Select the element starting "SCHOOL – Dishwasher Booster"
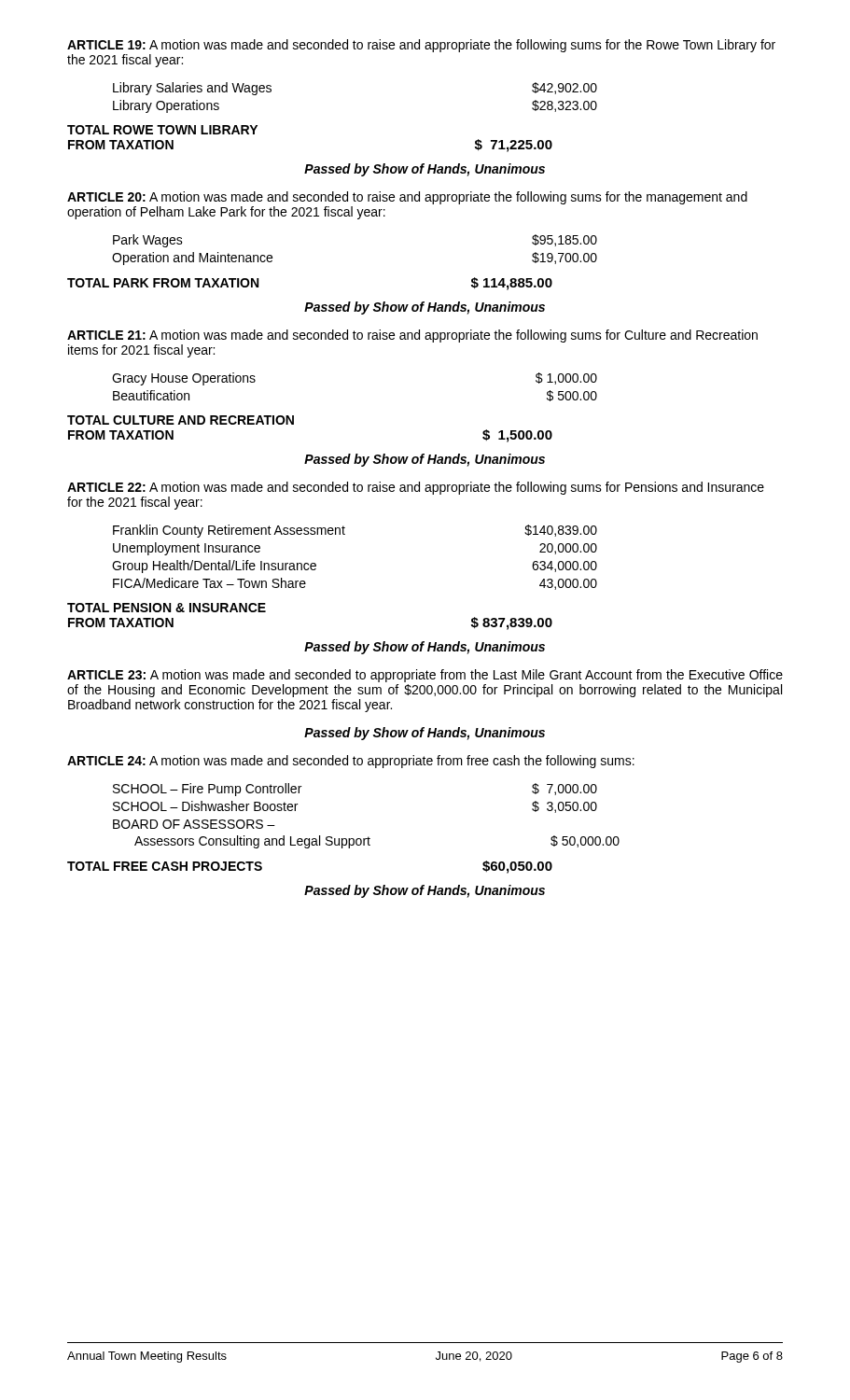The width and height of the screenshot is (850, 1400). tap(196, 807)
